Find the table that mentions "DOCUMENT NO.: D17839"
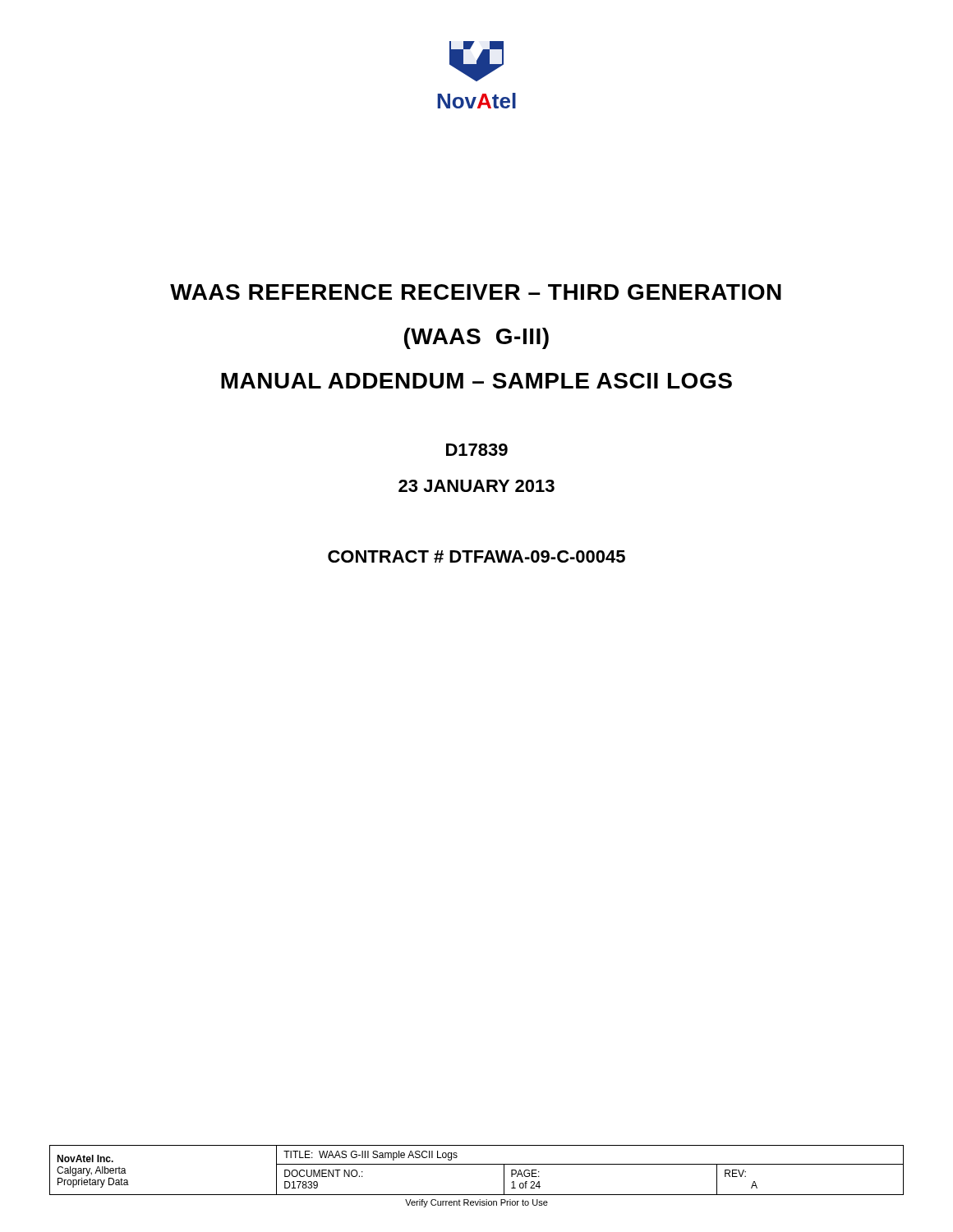 point(476,1170)
